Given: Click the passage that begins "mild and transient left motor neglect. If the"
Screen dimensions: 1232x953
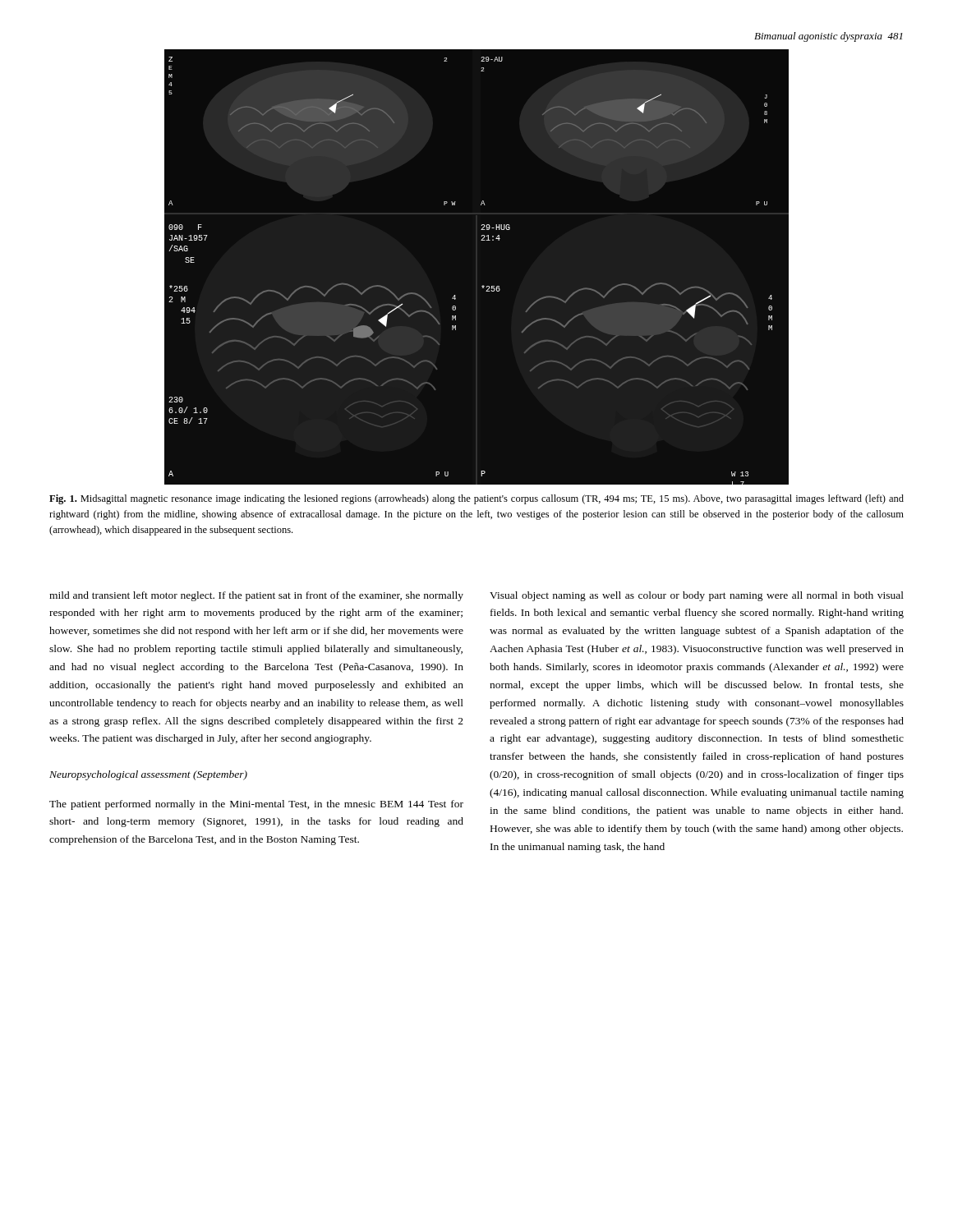Looking at the screenshot, I should click(x=256, y=717).
